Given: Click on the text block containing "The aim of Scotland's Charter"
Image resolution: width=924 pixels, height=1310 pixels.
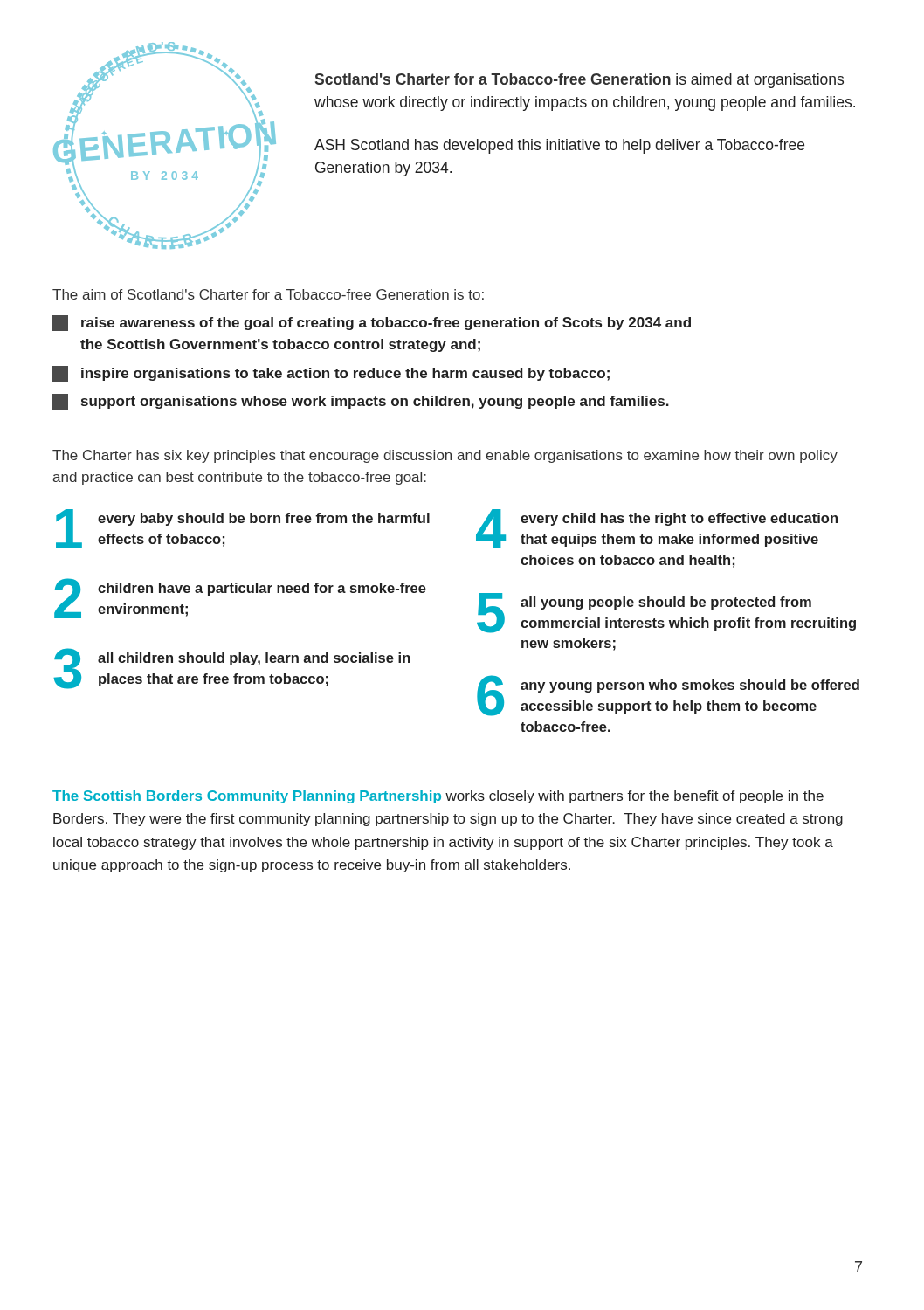Looking at the screenshot, I should click(269, 294).
